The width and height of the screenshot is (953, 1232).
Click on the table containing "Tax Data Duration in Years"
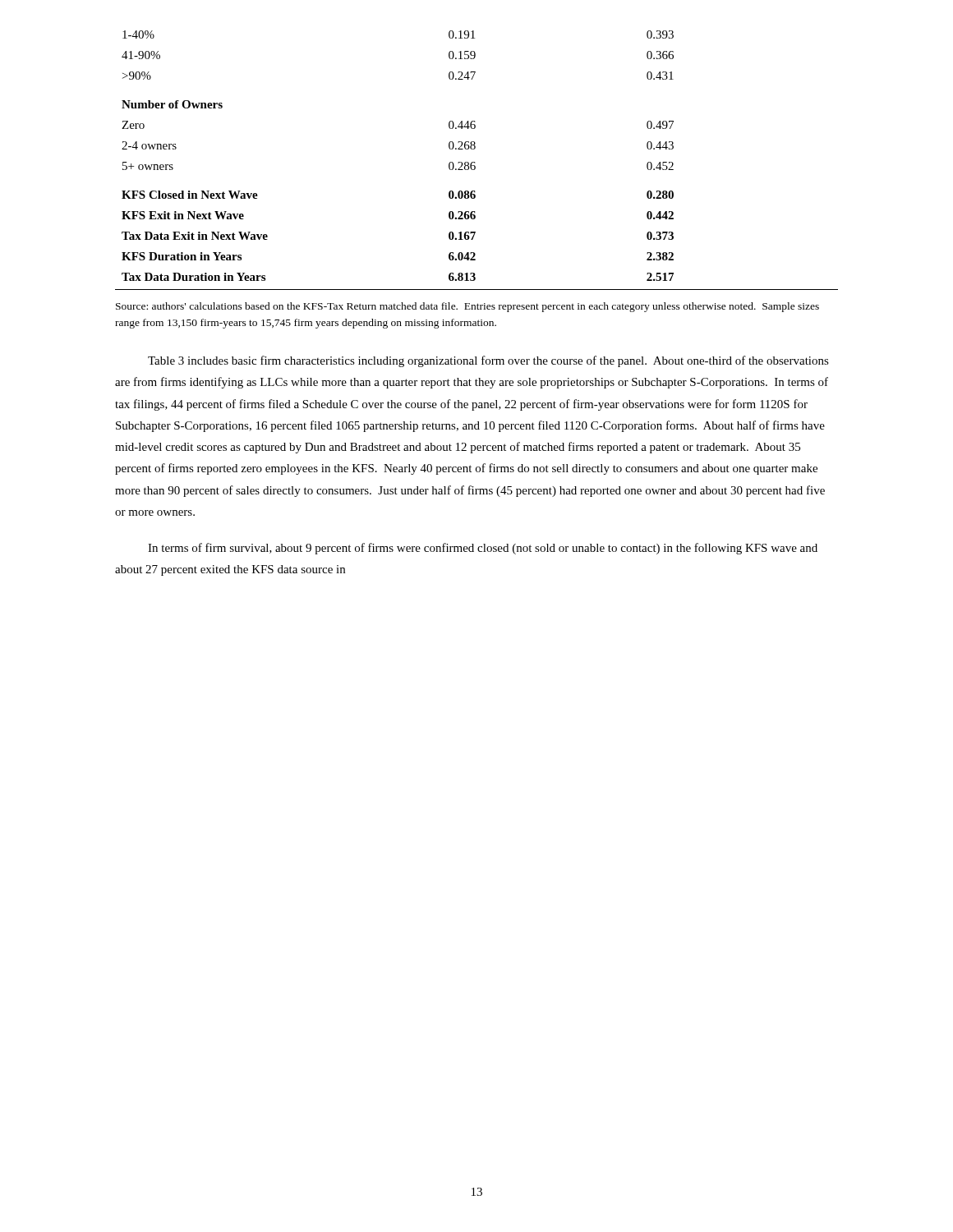[476, 157]
